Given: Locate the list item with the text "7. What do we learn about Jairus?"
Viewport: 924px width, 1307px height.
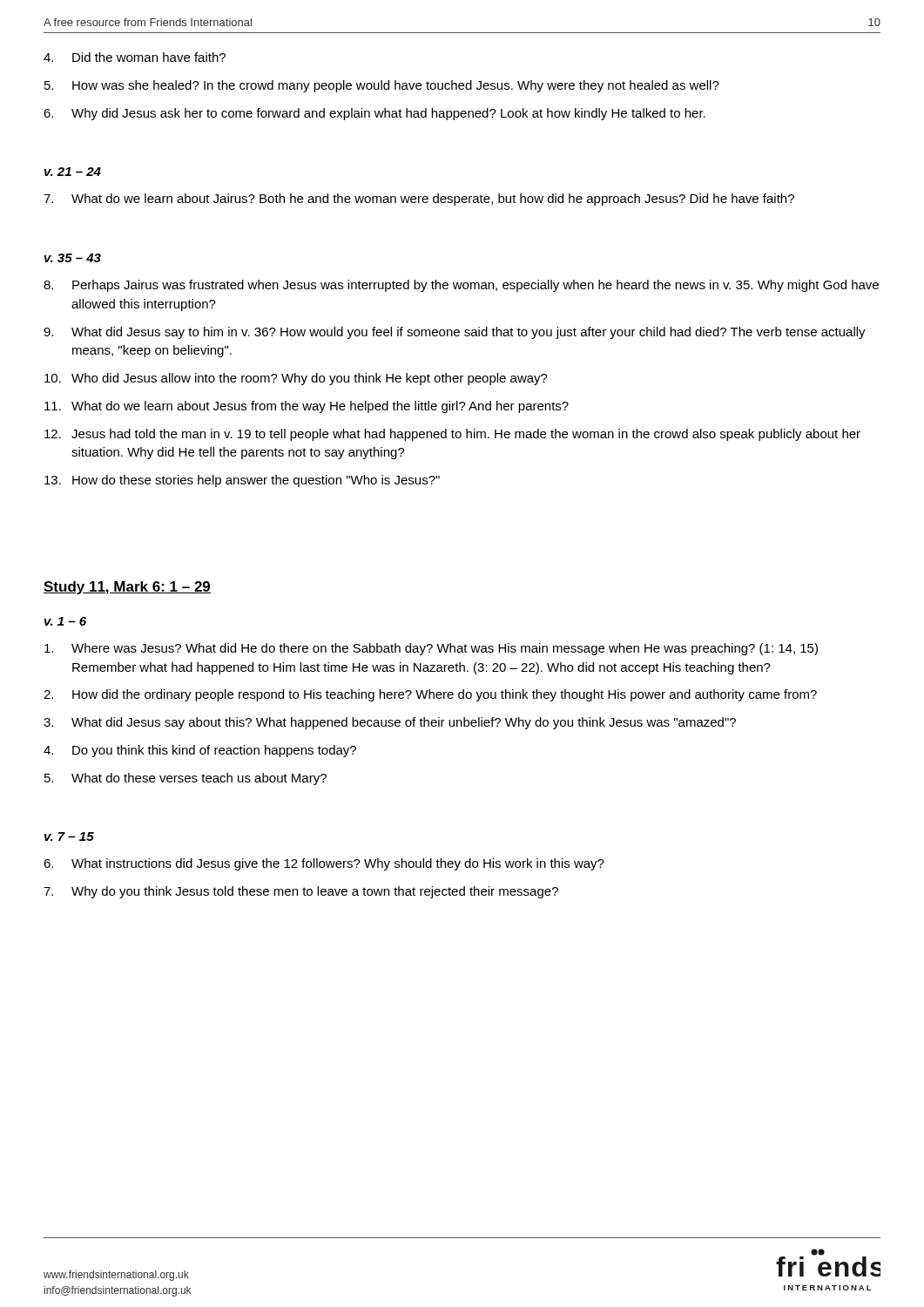Looking at the screenshot, I should [462, 199].
